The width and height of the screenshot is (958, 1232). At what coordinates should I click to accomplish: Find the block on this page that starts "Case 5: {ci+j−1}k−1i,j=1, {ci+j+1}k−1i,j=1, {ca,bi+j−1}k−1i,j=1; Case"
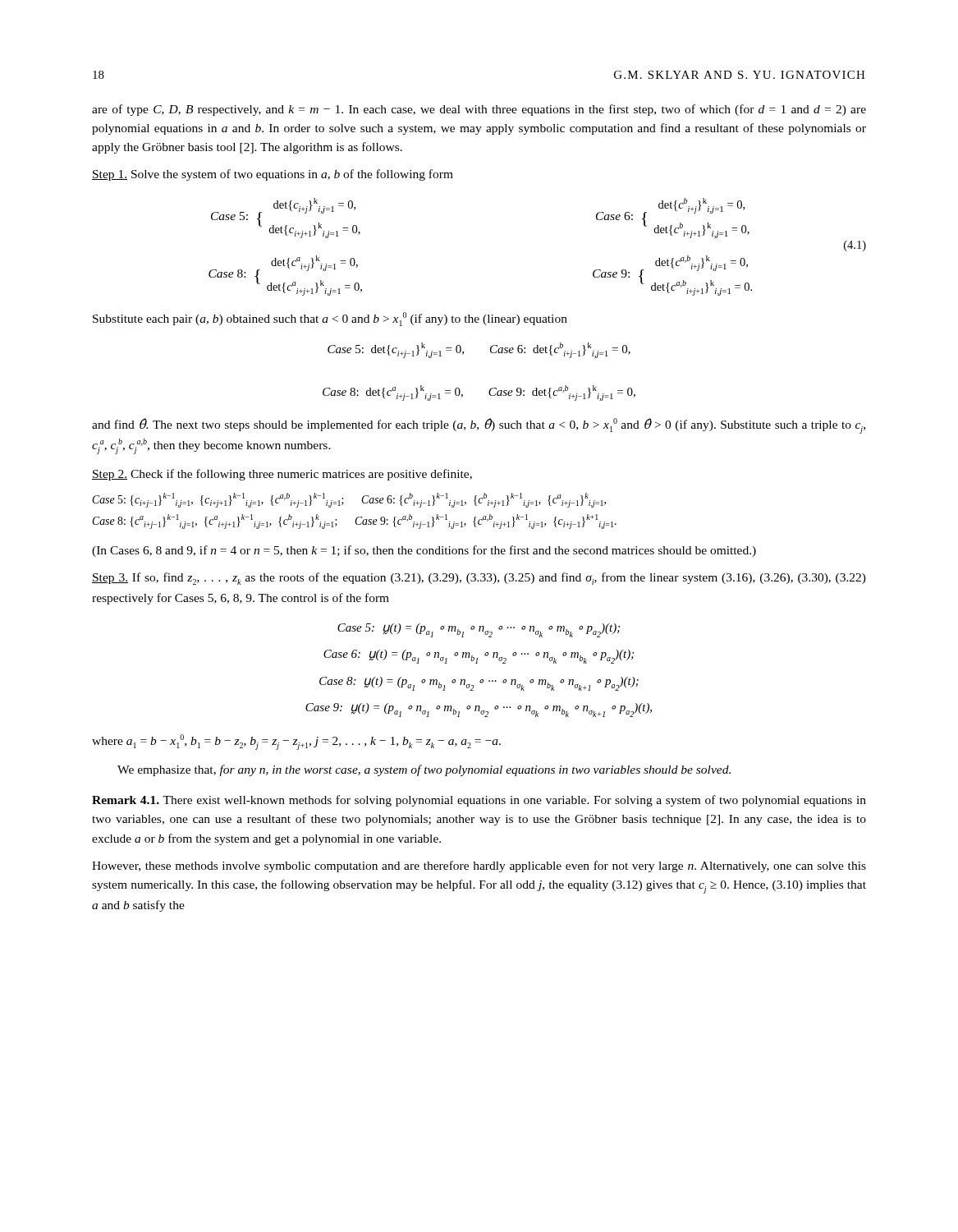tap(354, 510)
